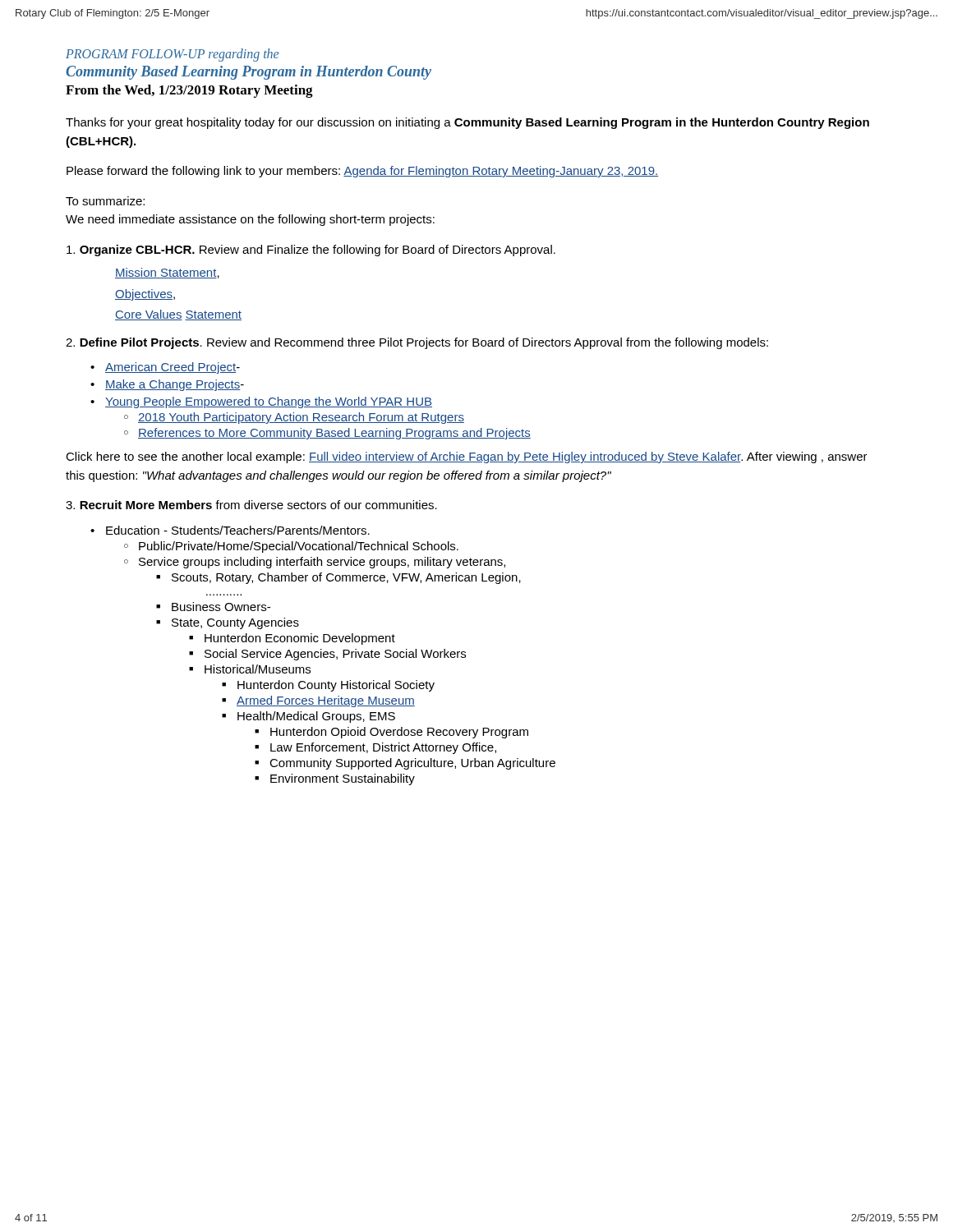Find the text block with the text "Define Pilot Projects. Review and Recommend three Pilot"
Viewport: 953px width, 1232px height.
pyautogui.click(x=417, y=342)
